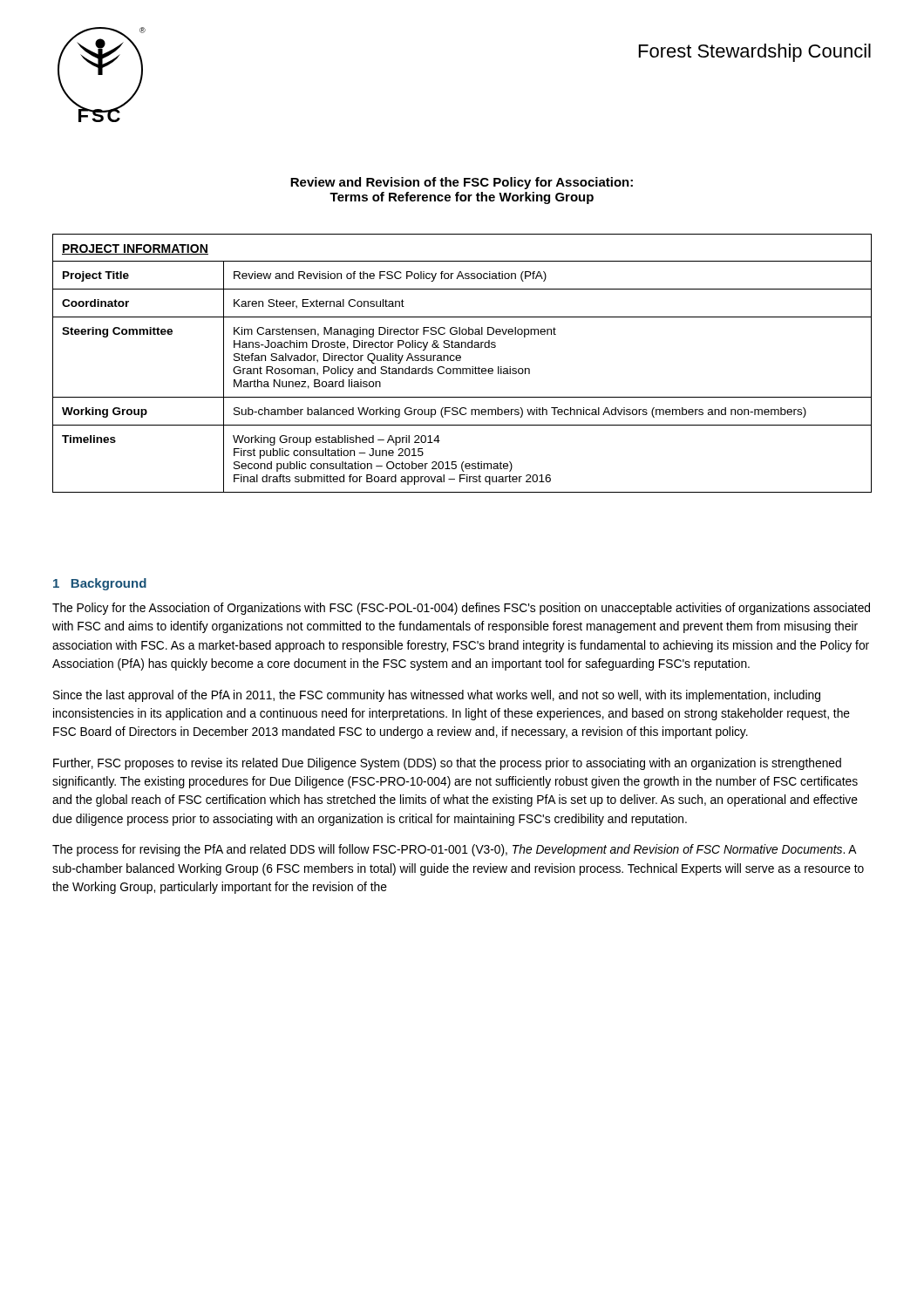Where is the passage that starts "The process for revising the PfA and"?
Image resolution: width=924 pixels, height=1308 pixels.
coord(458,869)
